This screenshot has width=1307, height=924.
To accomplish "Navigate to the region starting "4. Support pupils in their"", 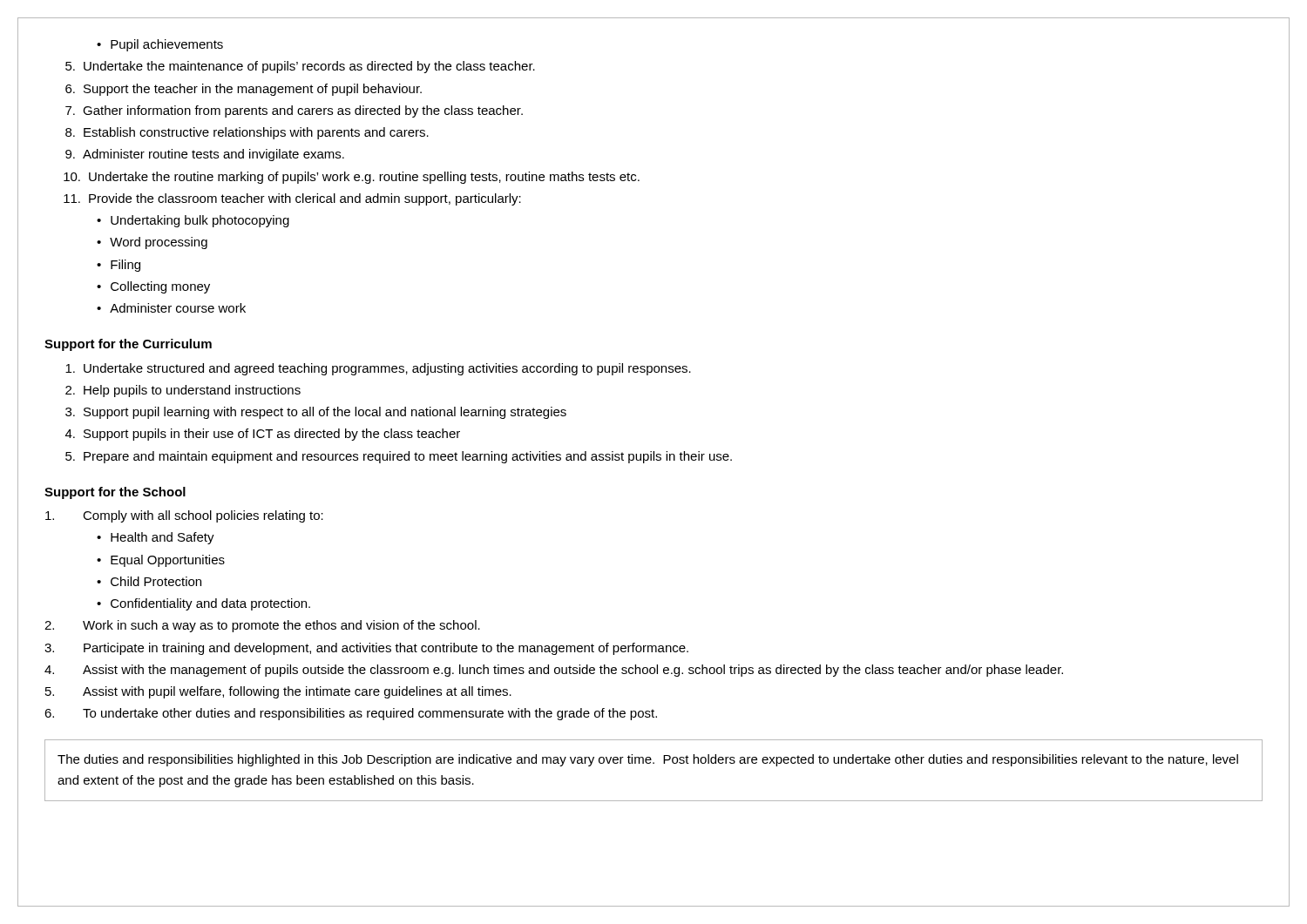I will (x=252, y=434).
